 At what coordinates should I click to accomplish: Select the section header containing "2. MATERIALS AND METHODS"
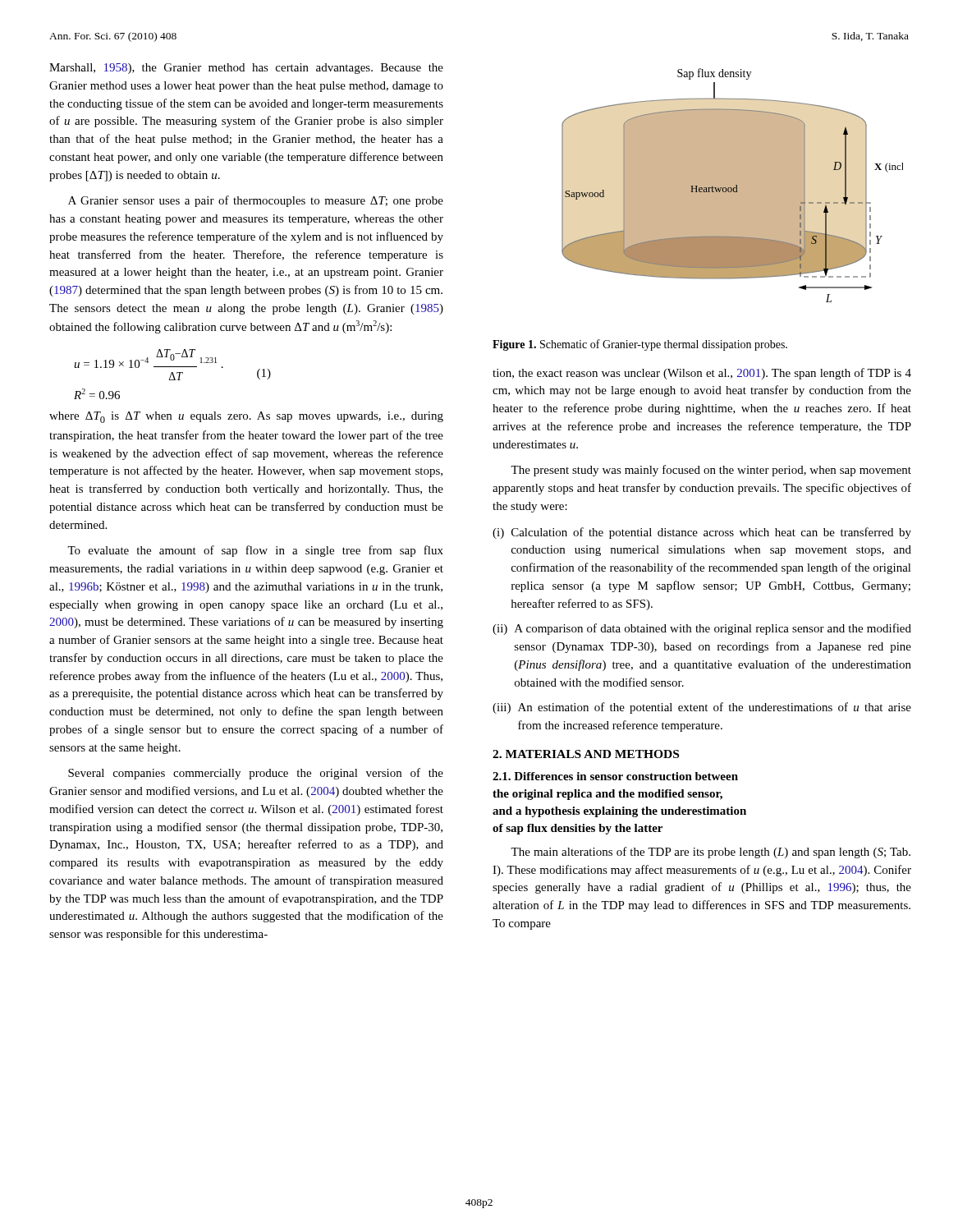point(586,753)
